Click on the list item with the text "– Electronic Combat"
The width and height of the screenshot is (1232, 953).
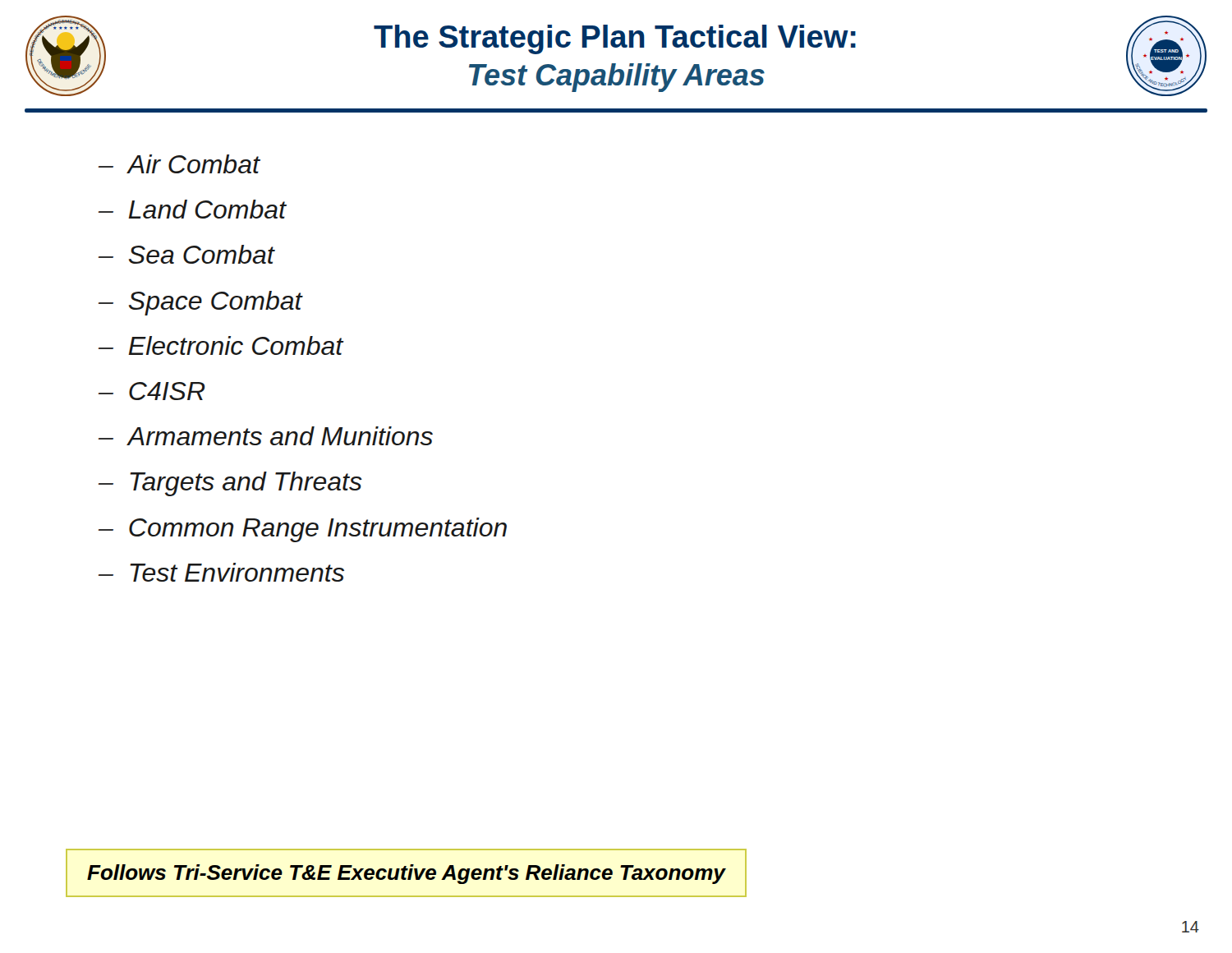[221, 346]
